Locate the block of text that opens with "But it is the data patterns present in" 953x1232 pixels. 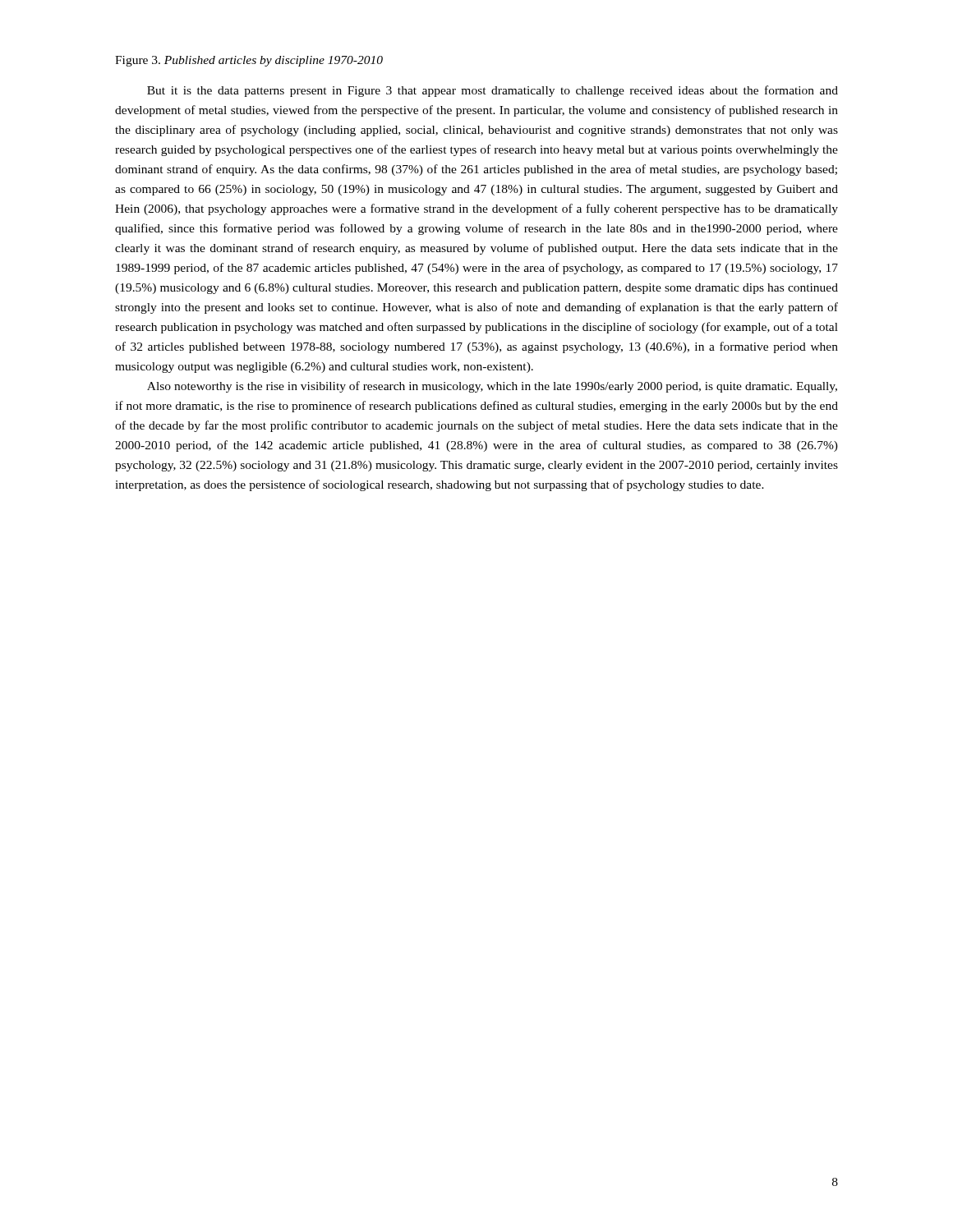(x=476, y=287)
